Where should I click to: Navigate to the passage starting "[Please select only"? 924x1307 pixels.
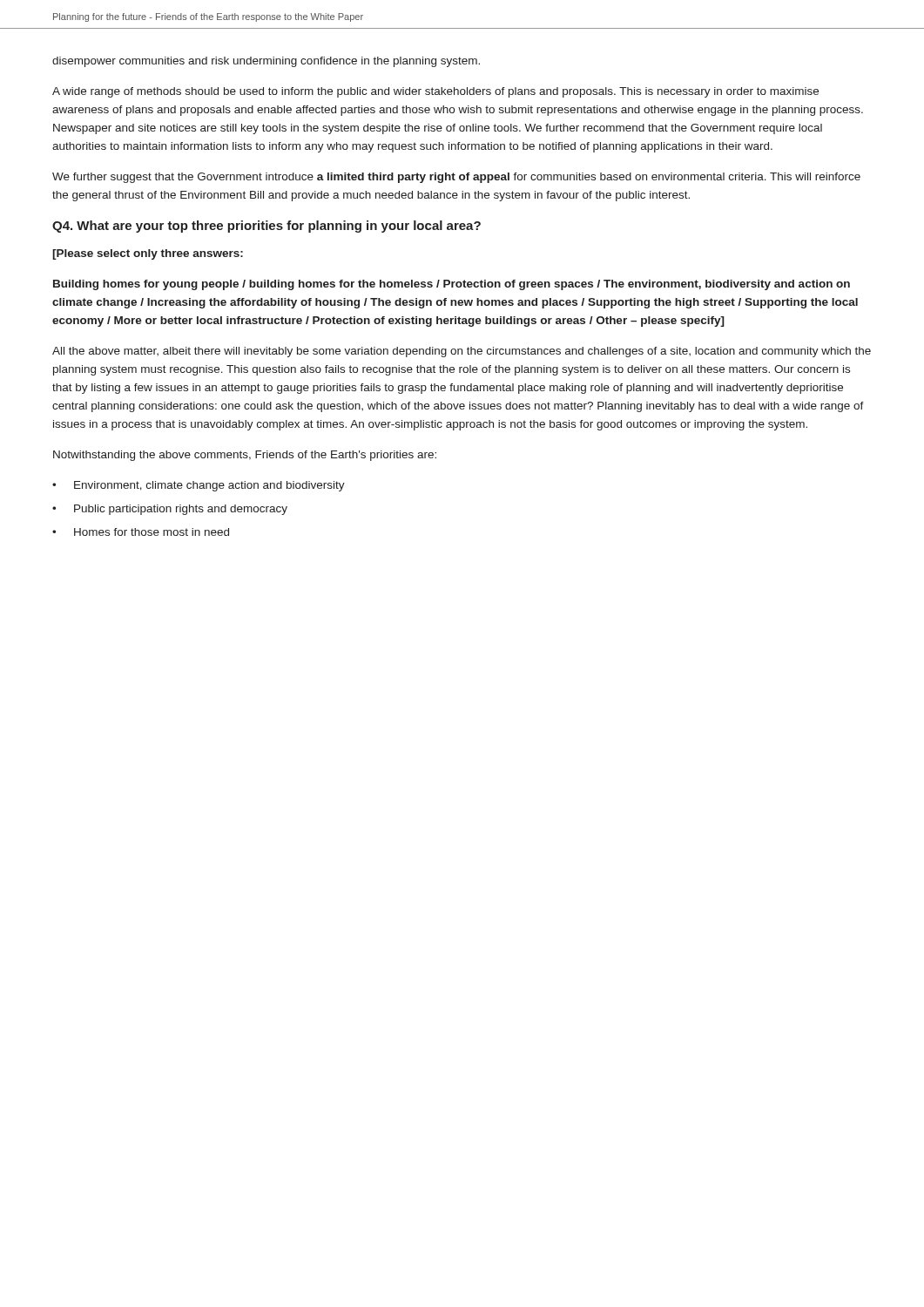tap(148, 254)
